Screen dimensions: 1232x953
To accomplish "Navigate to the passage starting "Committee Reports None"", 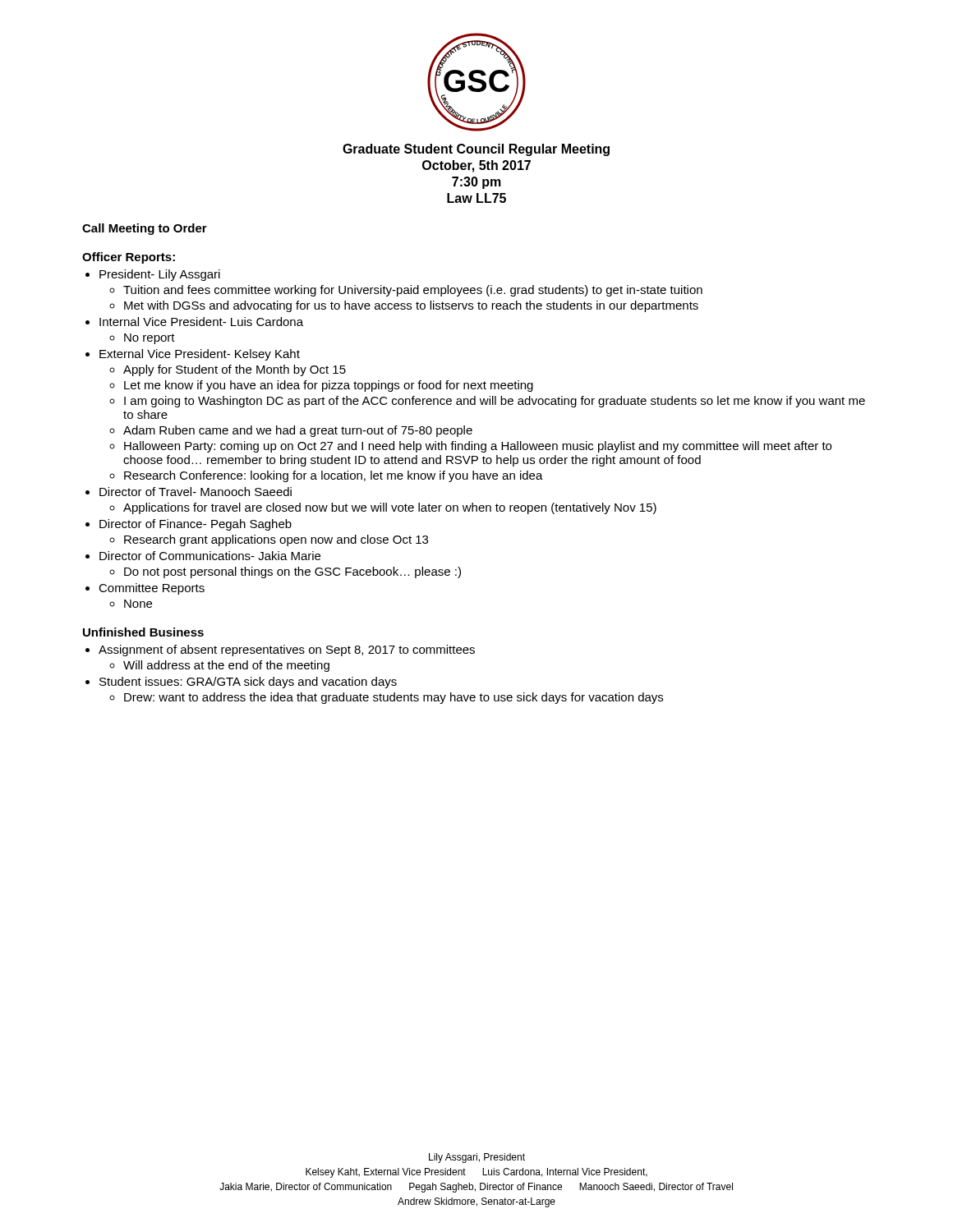I will click(152, 589).
